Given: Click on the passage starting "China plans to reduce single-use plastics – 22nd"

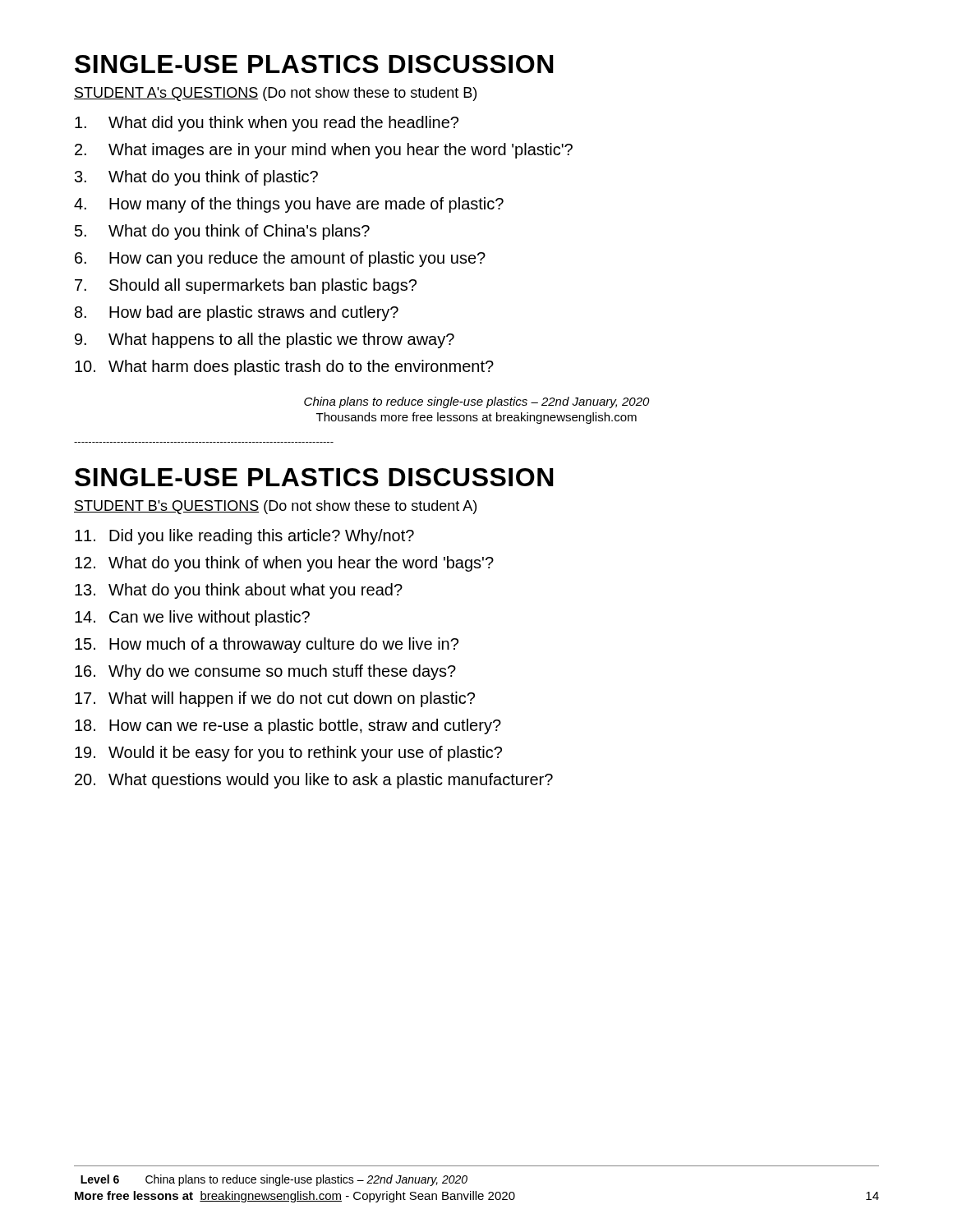Looking at the screenshot, I should tap(476, 409).
